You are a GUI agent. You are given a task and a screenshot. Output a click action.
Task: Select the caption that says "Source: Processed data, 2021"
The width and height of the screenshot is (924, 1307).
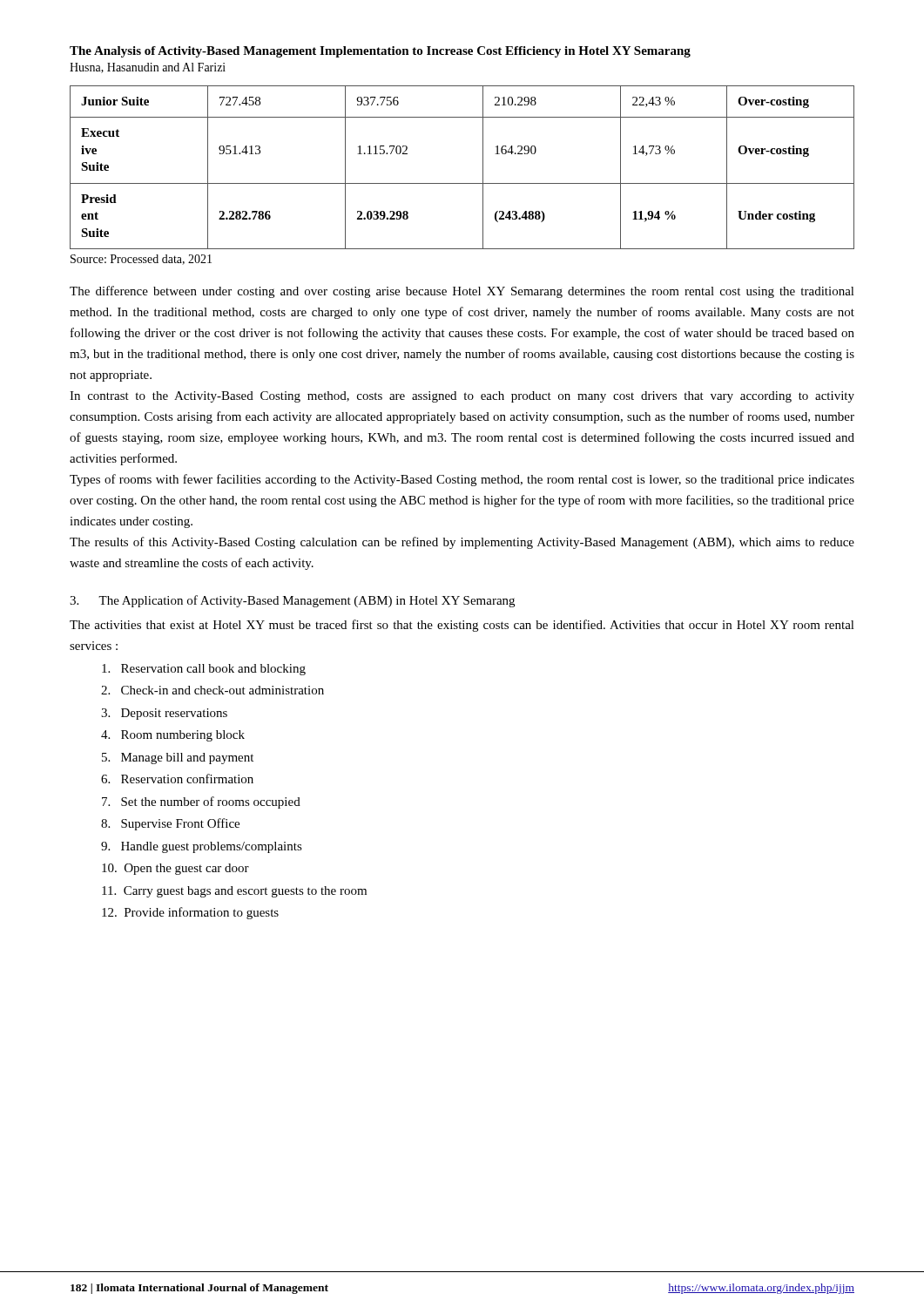click(x=141, y=260)
